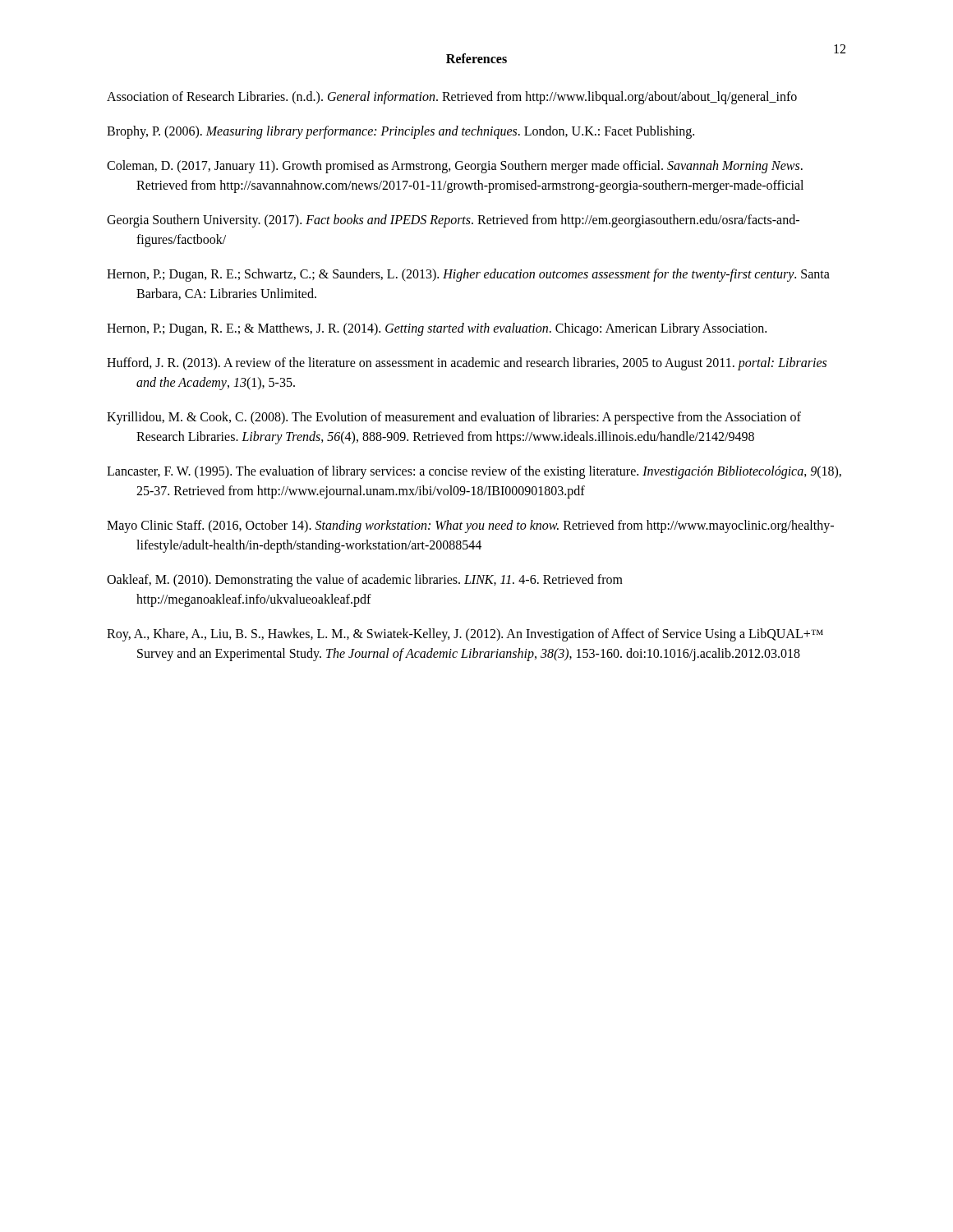Screen dimensions: 1232x953
Task: Locate the list item containing "Lancaster, F. W. (1995). The"
Action: [x=474, y=481]
